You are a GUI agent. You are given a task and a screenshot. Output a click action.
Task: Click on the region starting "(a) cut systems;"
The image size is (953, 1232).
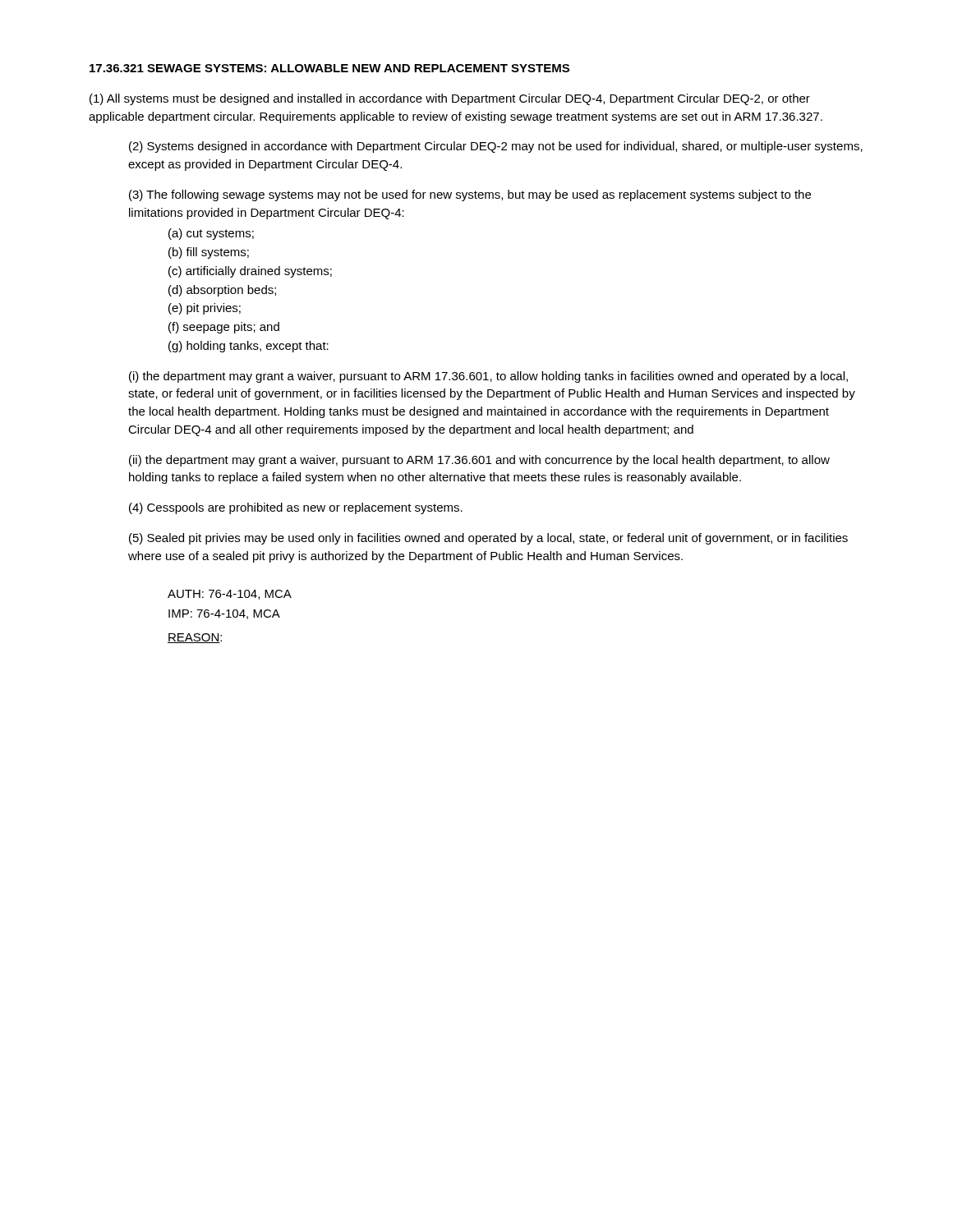pyautogui.click(x=211, y=233)
